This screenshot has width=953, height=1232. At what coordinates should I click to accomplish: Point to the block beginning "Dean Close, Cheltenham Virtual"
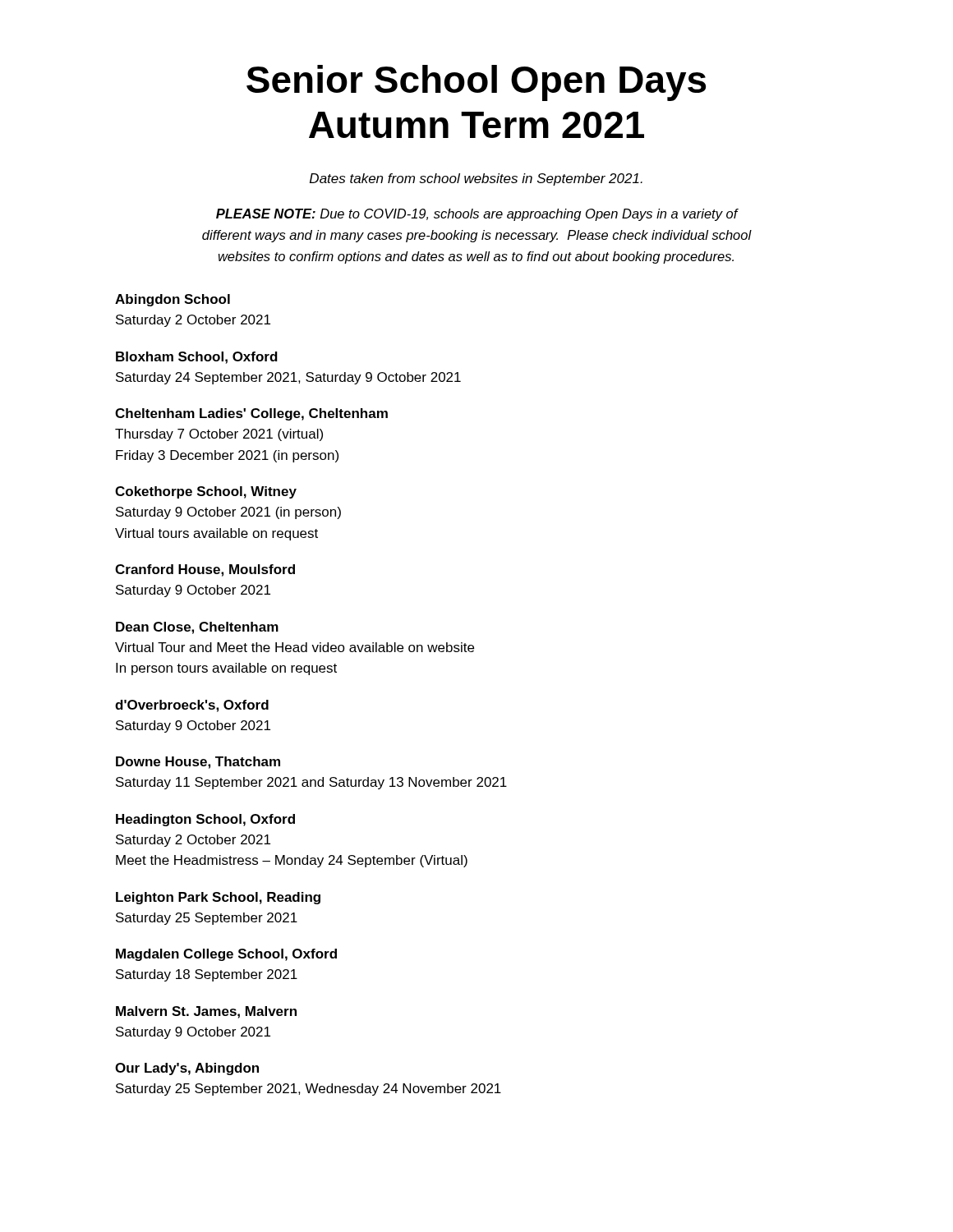[x=476, y=649]
